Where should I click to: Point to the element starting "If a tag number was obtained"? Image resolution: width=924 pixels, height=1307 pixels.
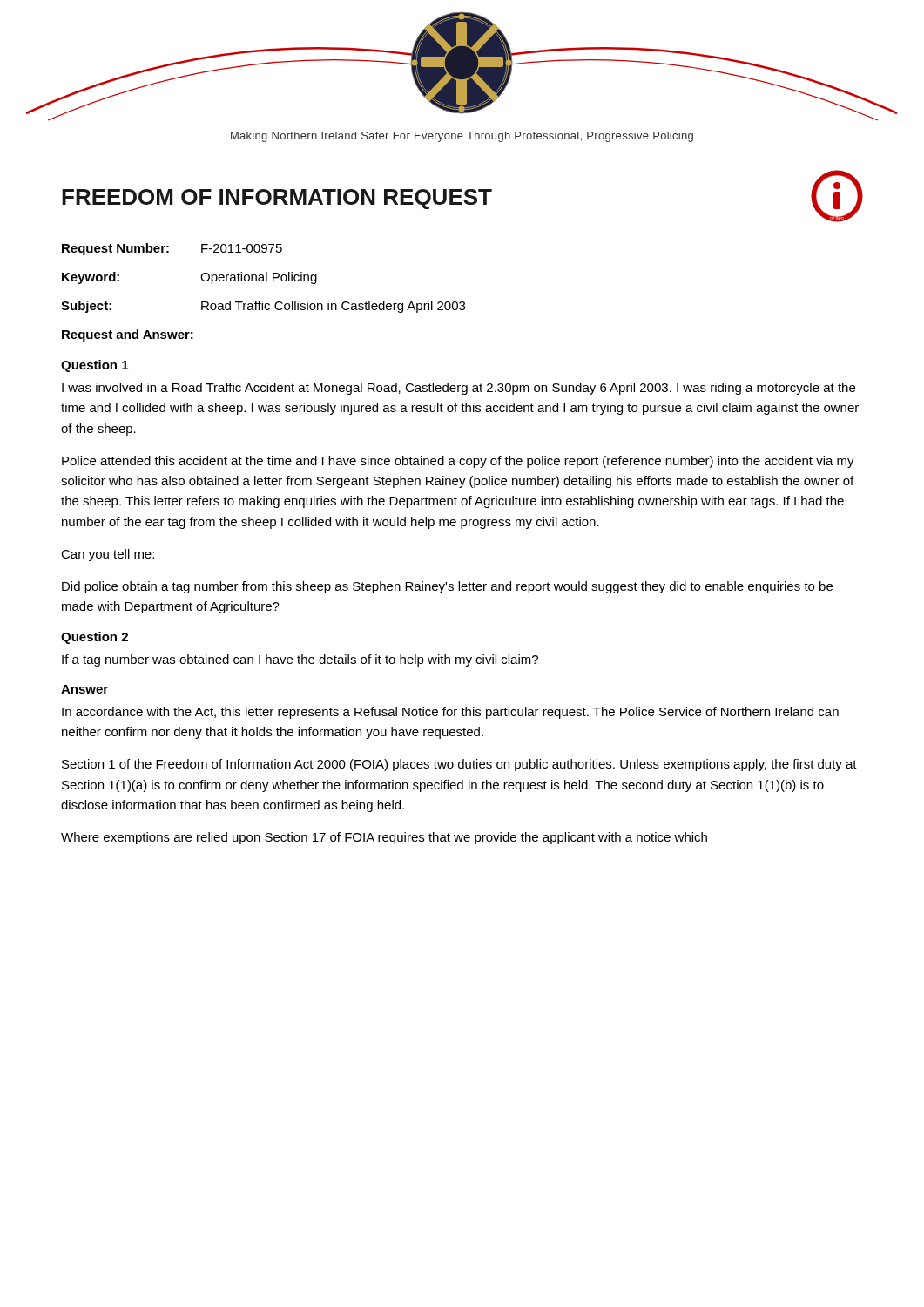(300, 659)
